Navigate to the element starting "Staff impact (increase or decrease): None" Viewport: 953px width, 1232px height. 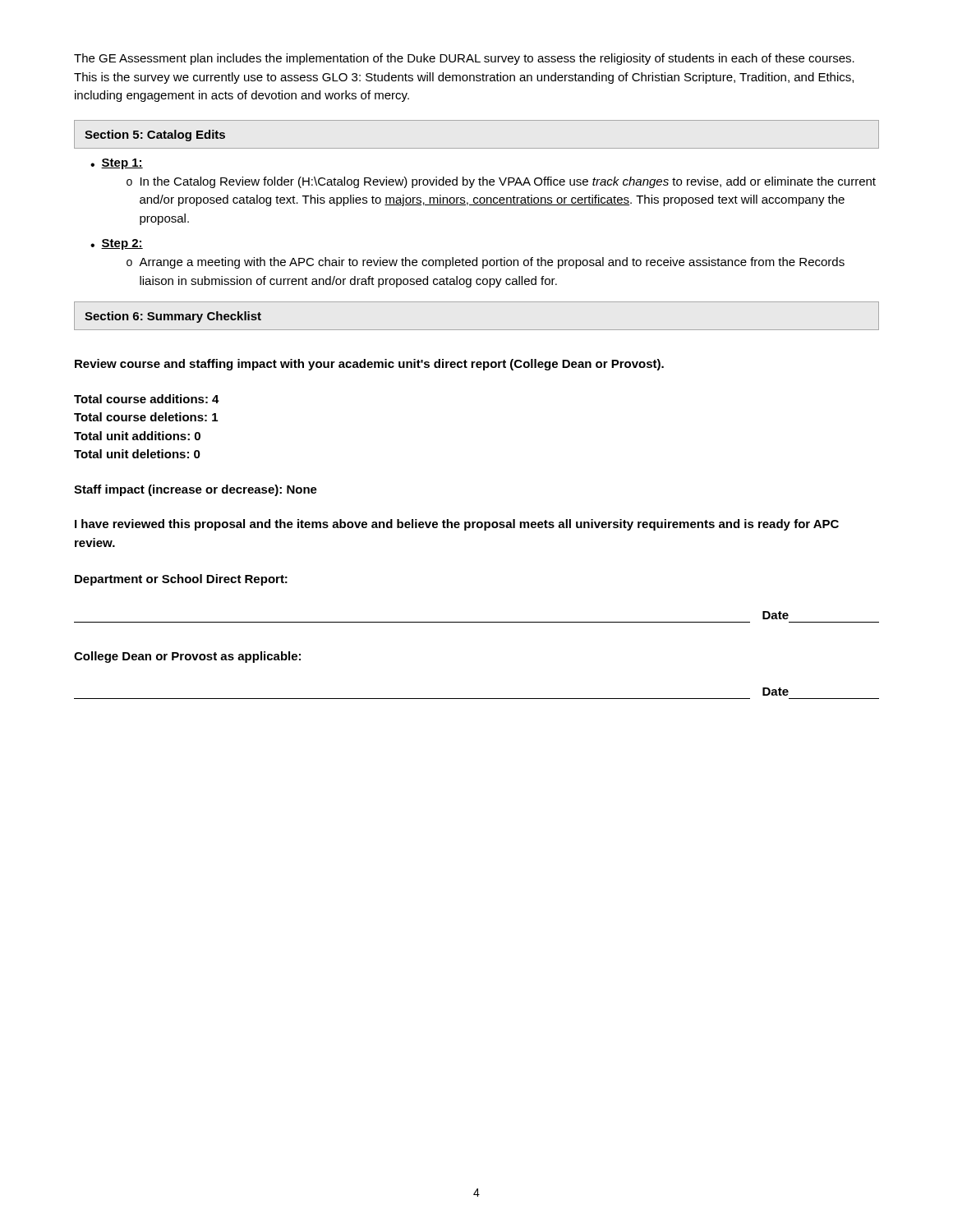coord(196,489)
